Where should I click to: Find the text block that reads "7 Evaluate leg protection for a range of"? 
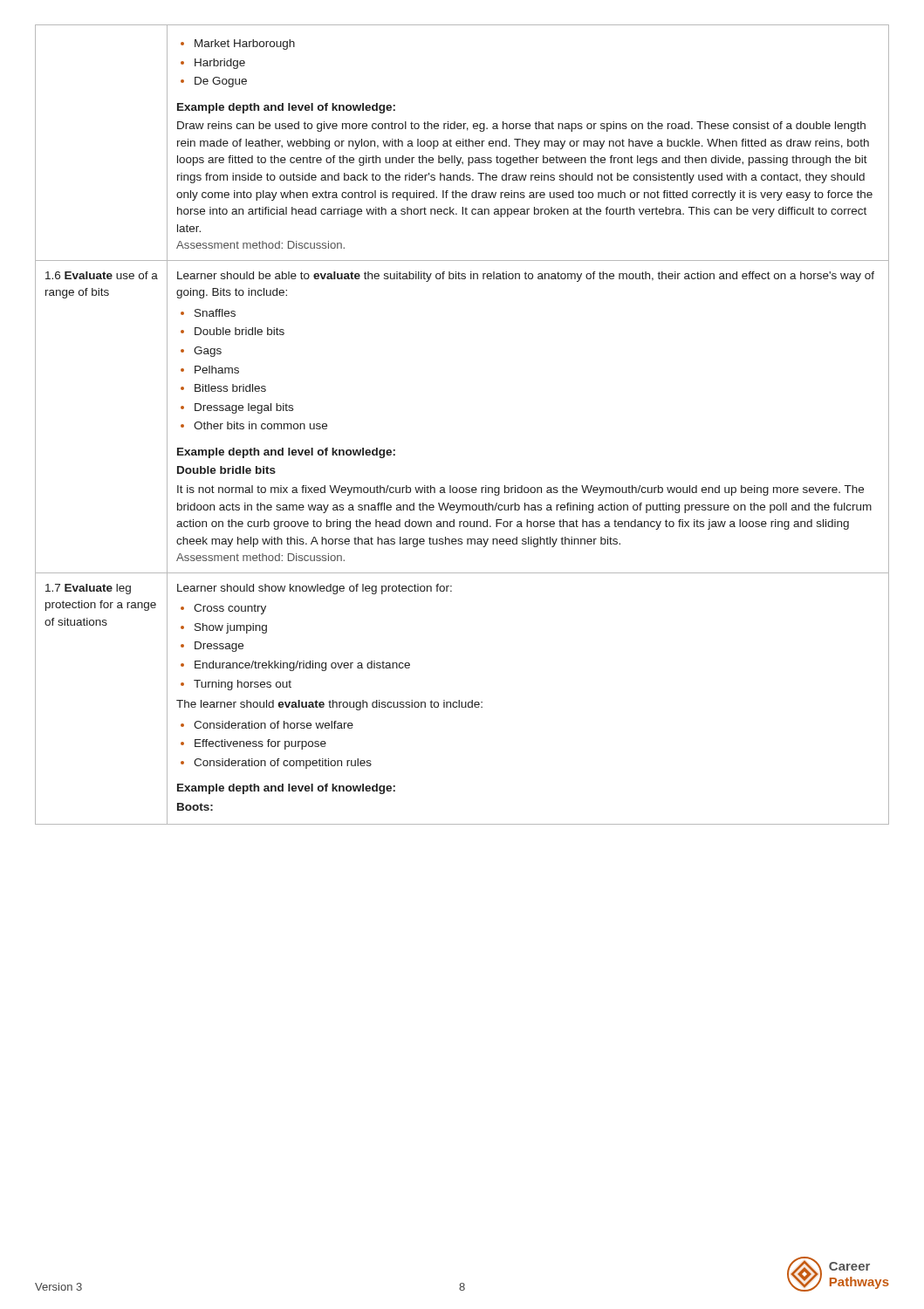pos(101,605)
